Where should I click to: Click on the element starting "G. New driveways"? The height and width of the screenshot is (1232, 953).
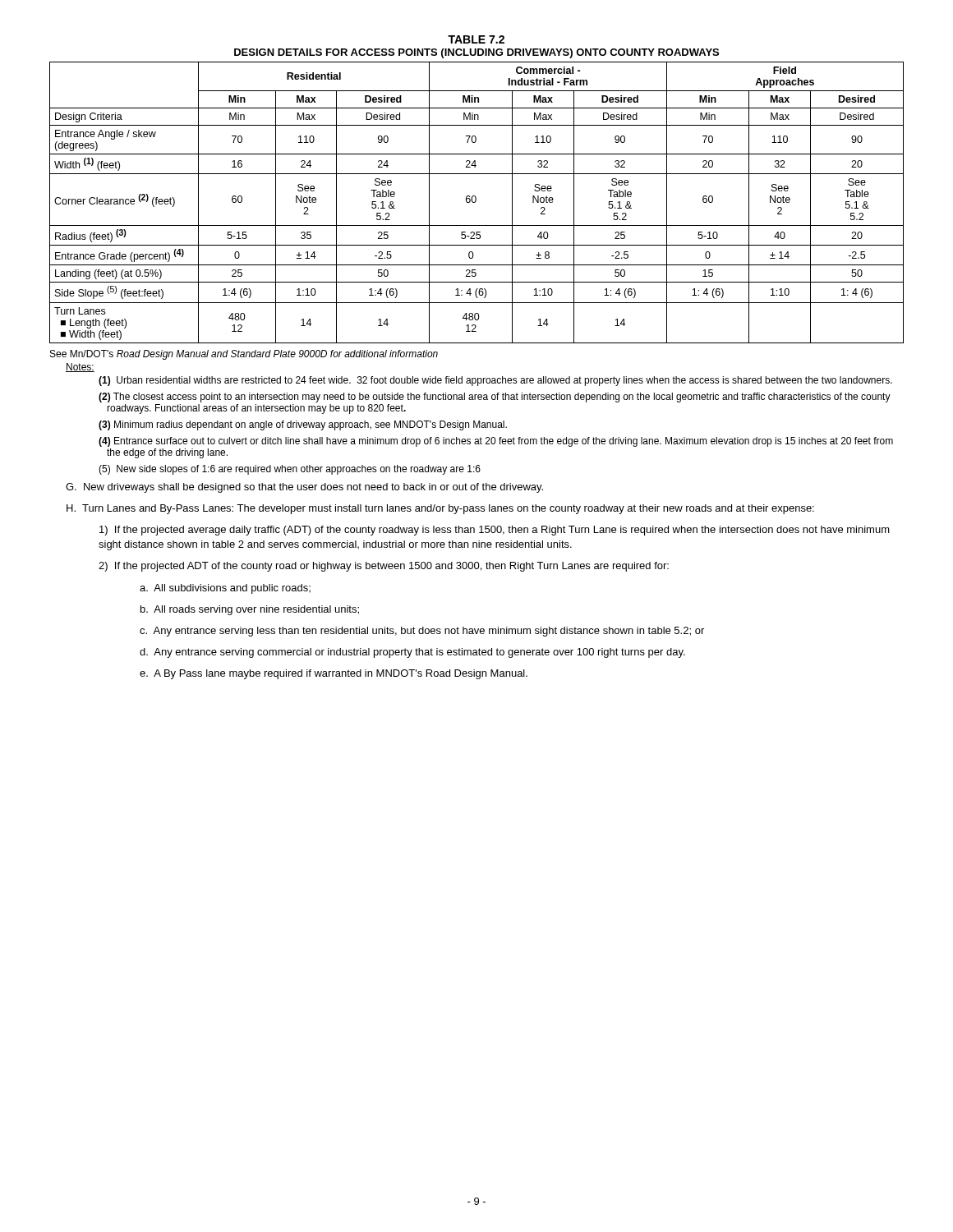point(305,486)
